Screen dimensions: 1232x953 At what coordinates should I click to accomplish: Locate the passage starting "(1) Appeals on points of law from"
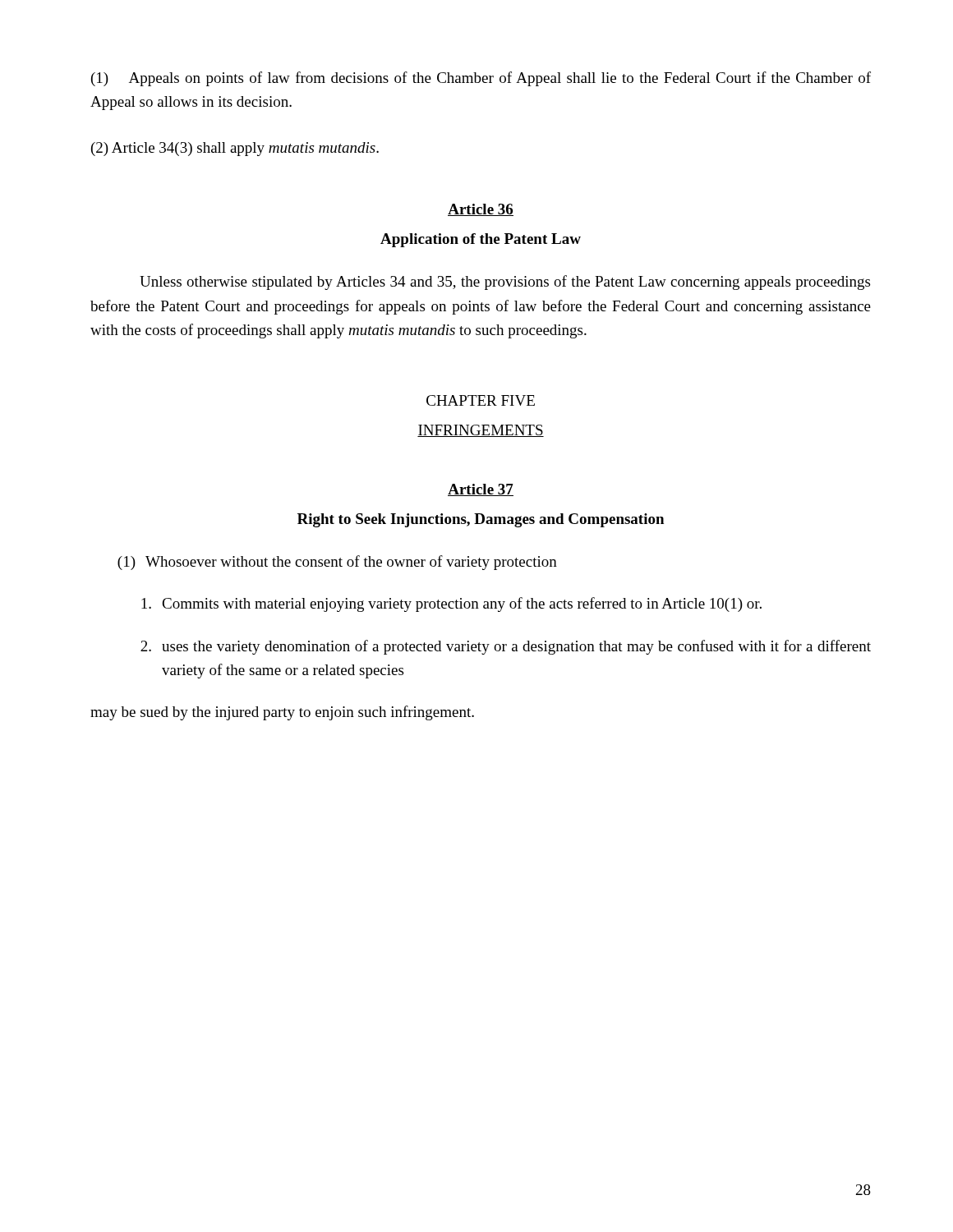coord(481,90)
